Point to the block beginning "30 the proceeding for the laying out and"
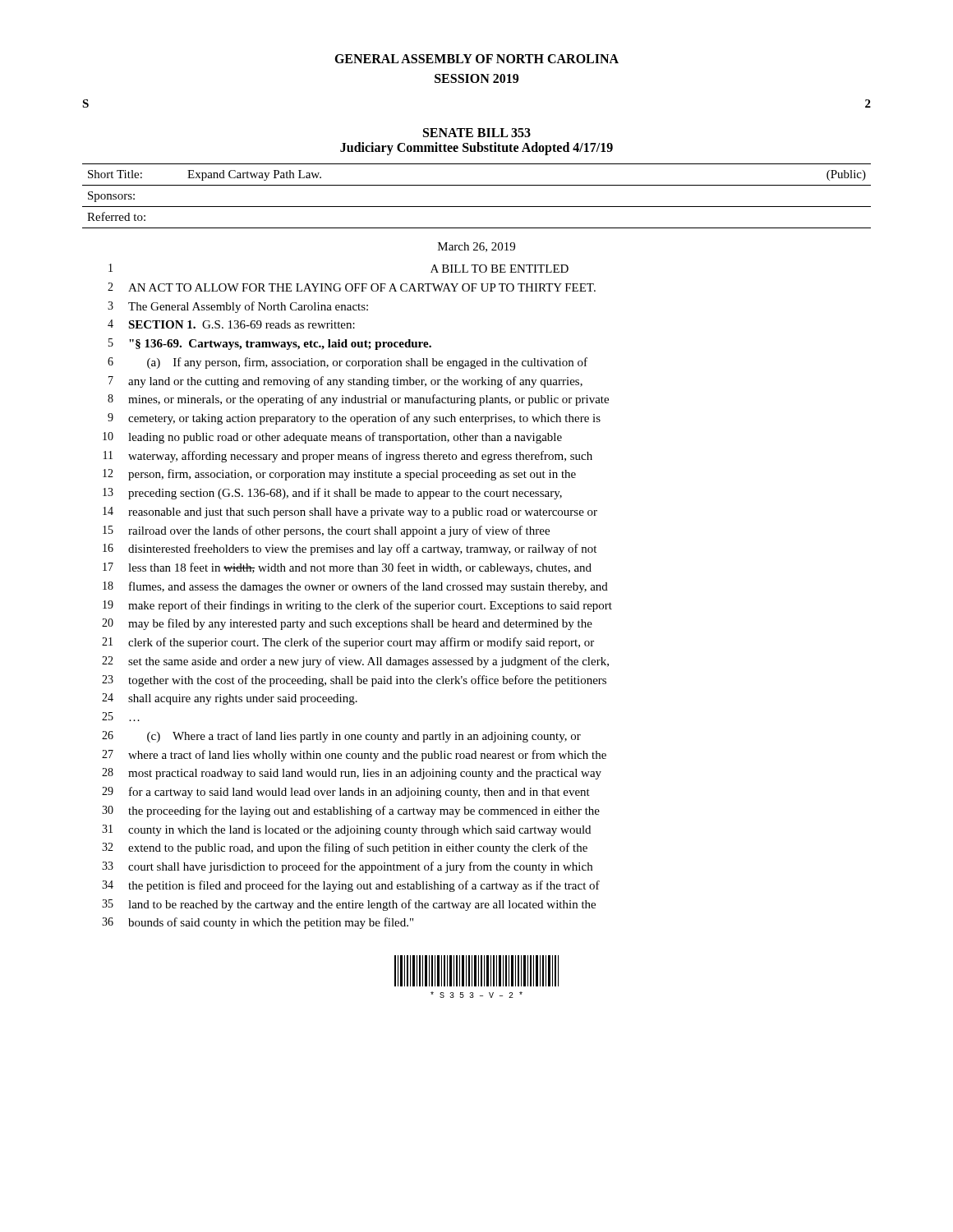 476,811
